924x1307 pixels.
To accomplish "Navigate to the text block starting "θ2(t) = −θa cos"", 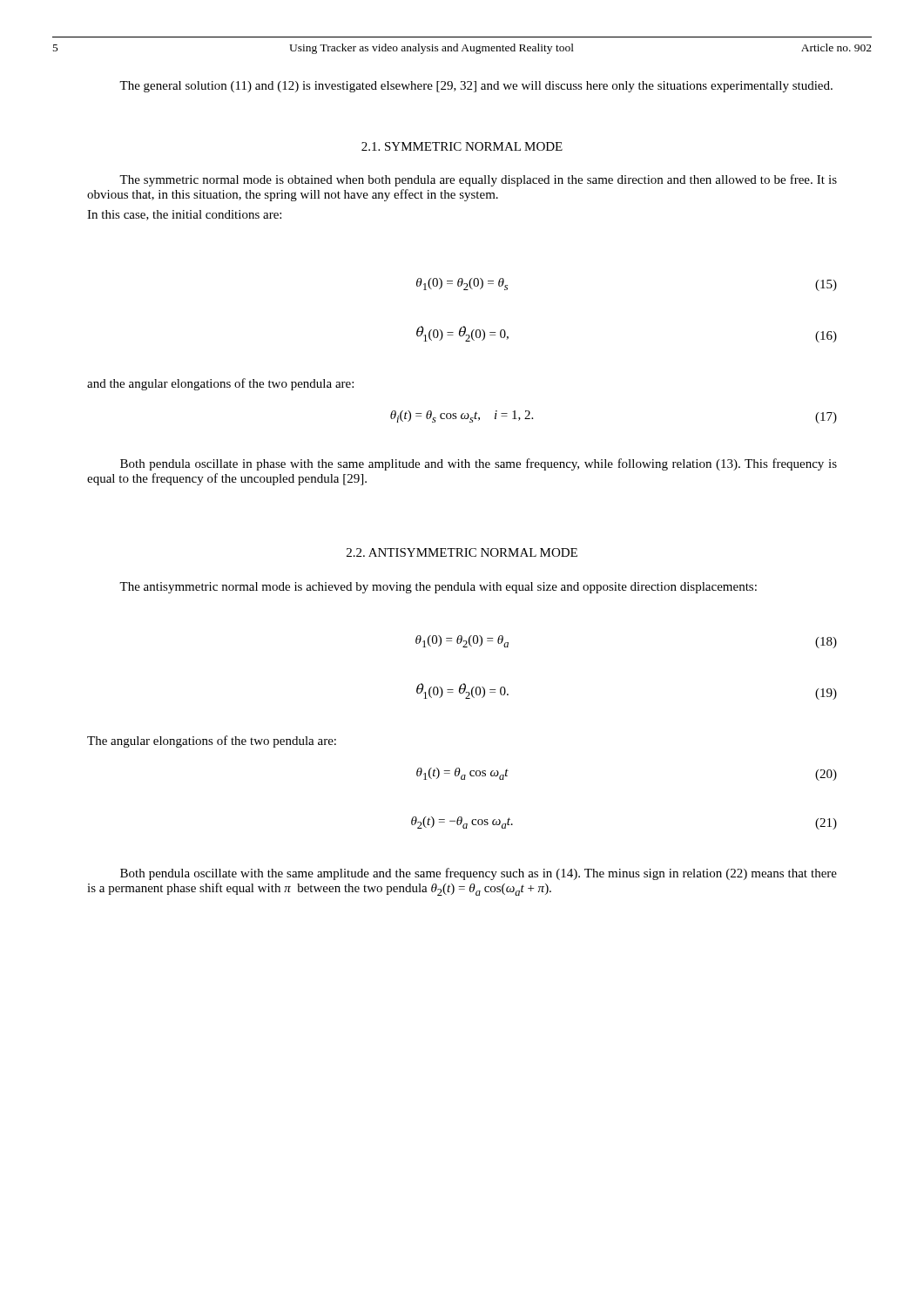I will pos(462,823).
